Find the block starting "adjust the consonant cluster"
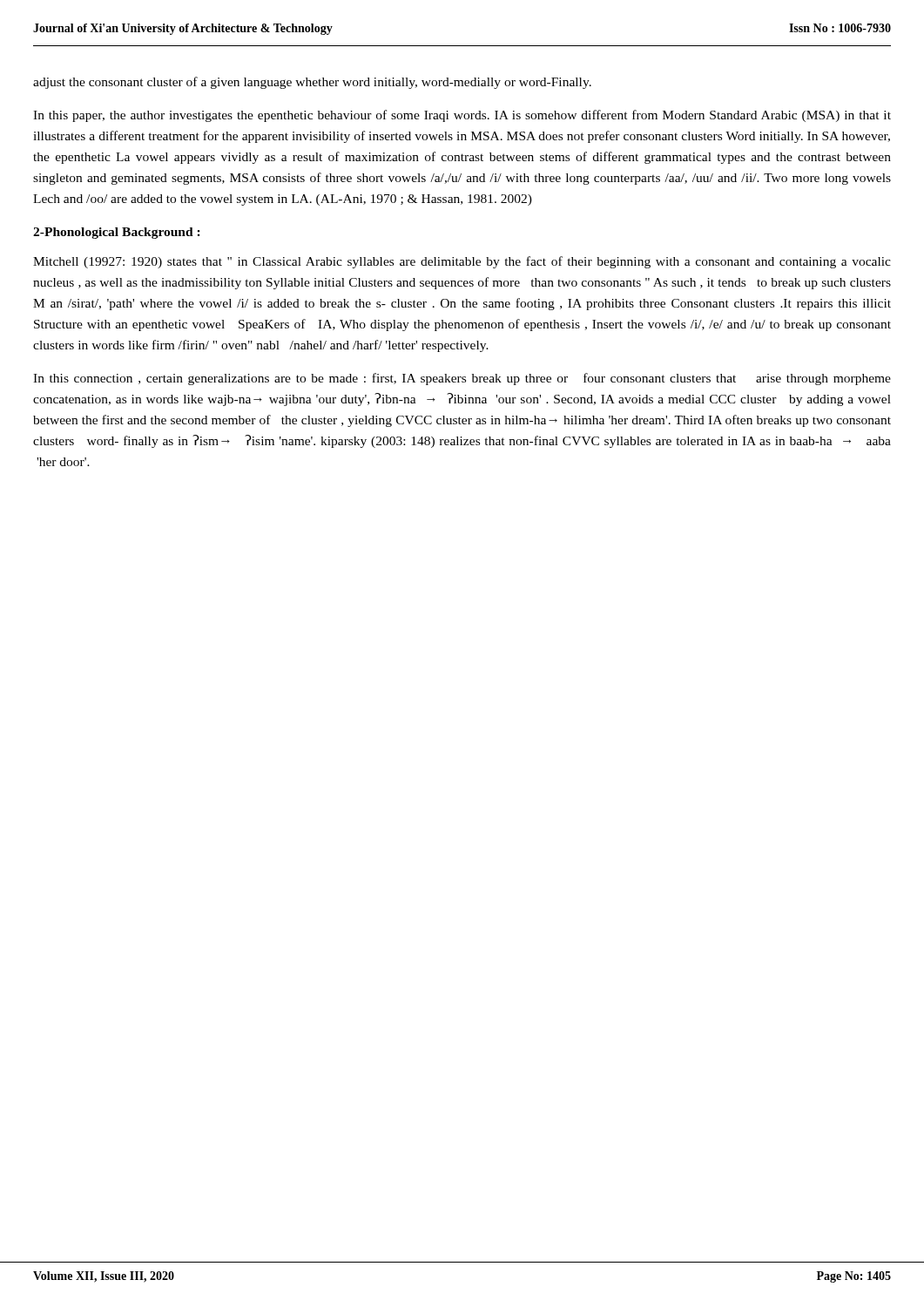Image resolution: width=924 pixels, height=1307 pixels. (x=312, y=81)
